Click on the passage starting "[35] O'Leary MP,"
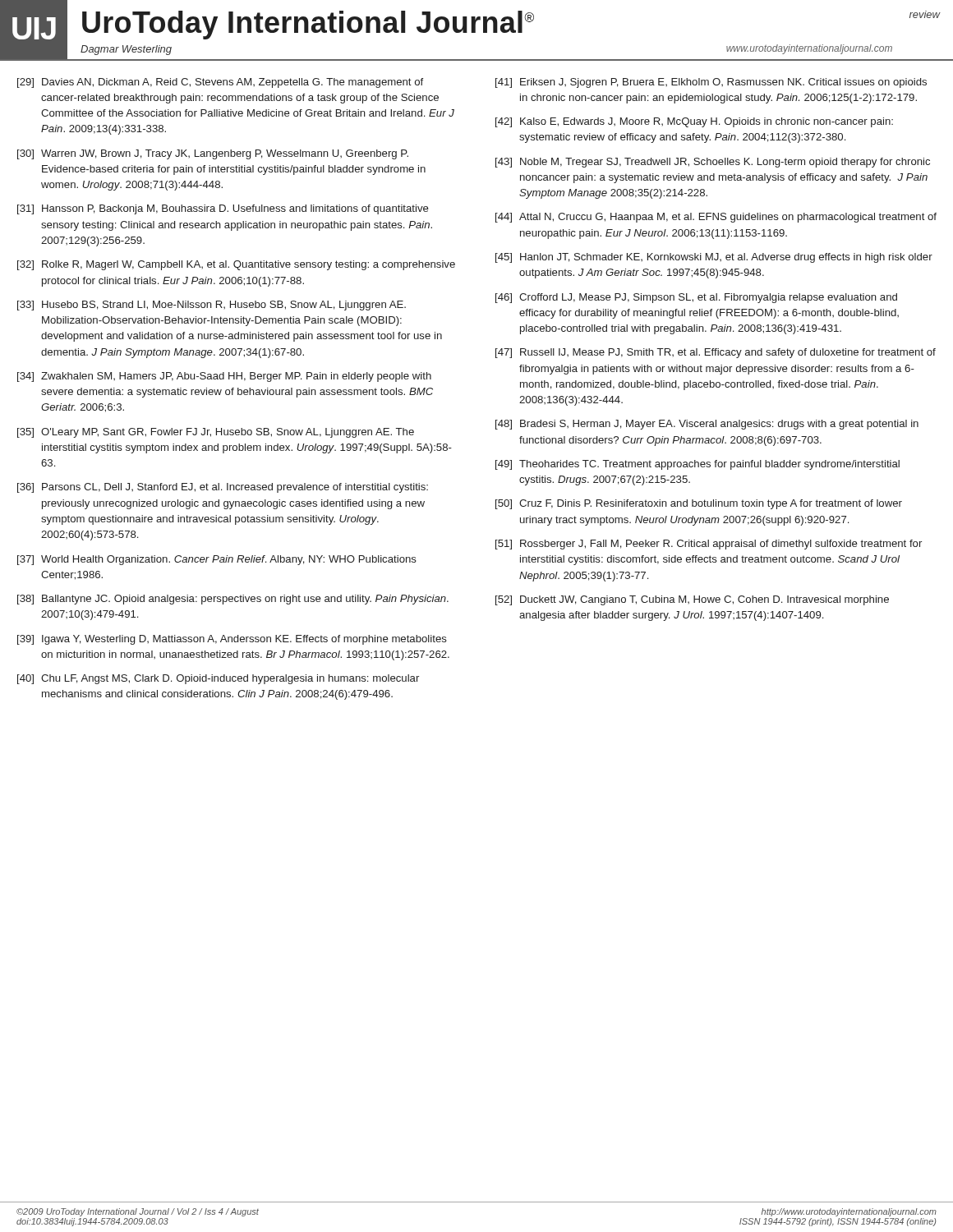 pyautogui.click(x=237, y=447)
